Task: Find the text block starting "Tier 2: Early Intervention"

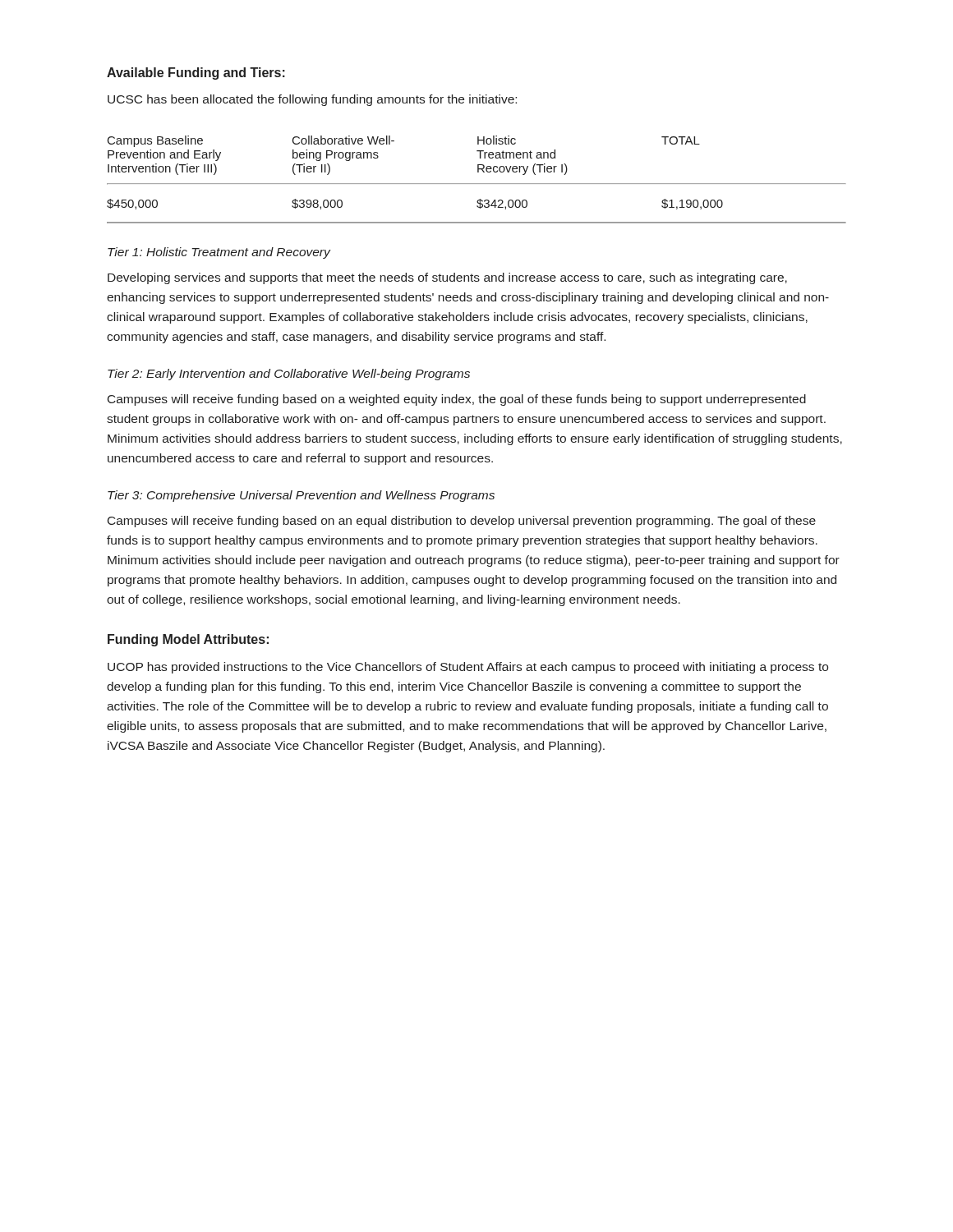Action: click(x=289, y=373)
